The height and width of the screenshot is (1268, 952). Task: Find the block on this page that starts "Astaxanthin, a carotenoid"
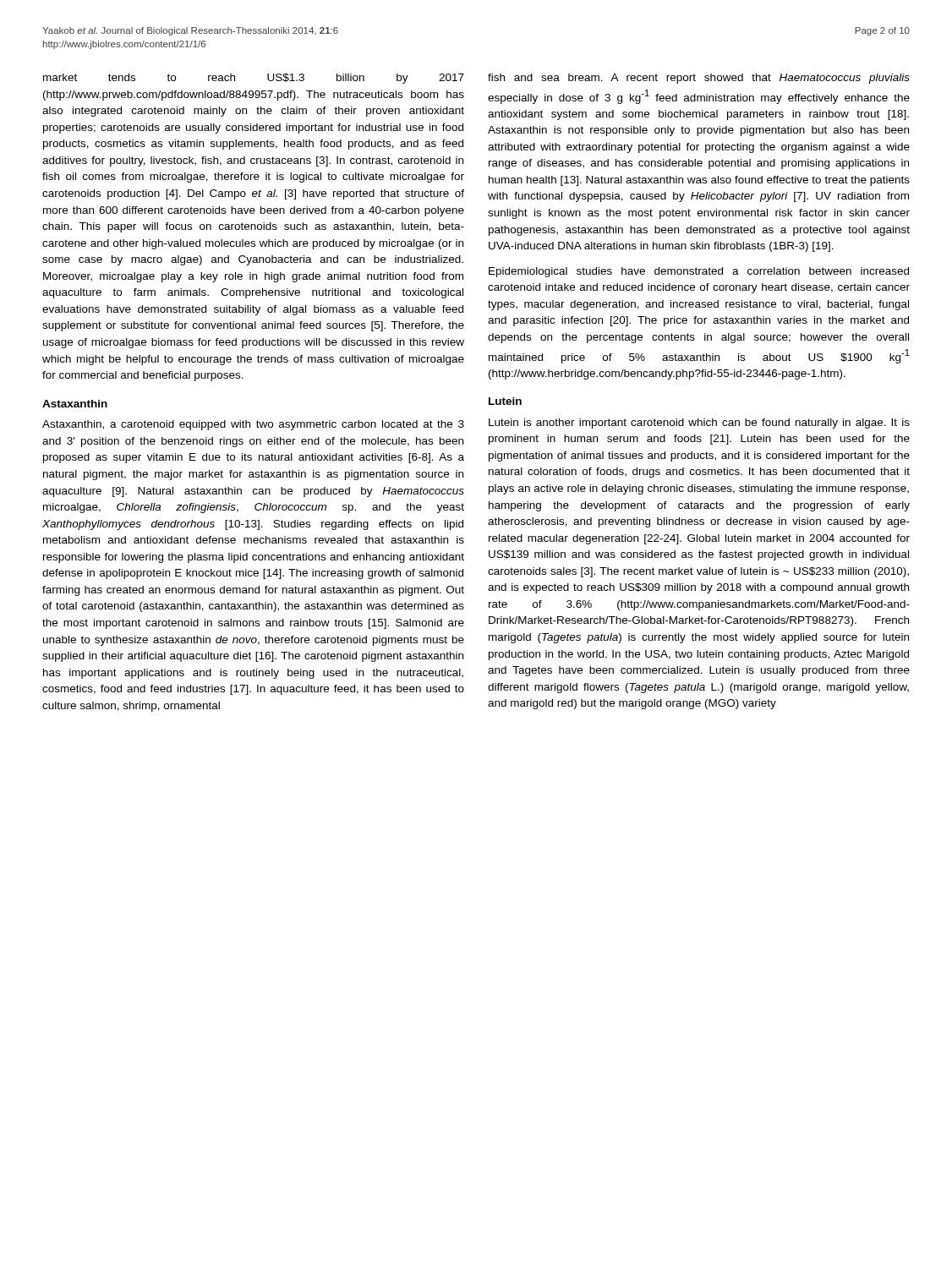point(253,565)
